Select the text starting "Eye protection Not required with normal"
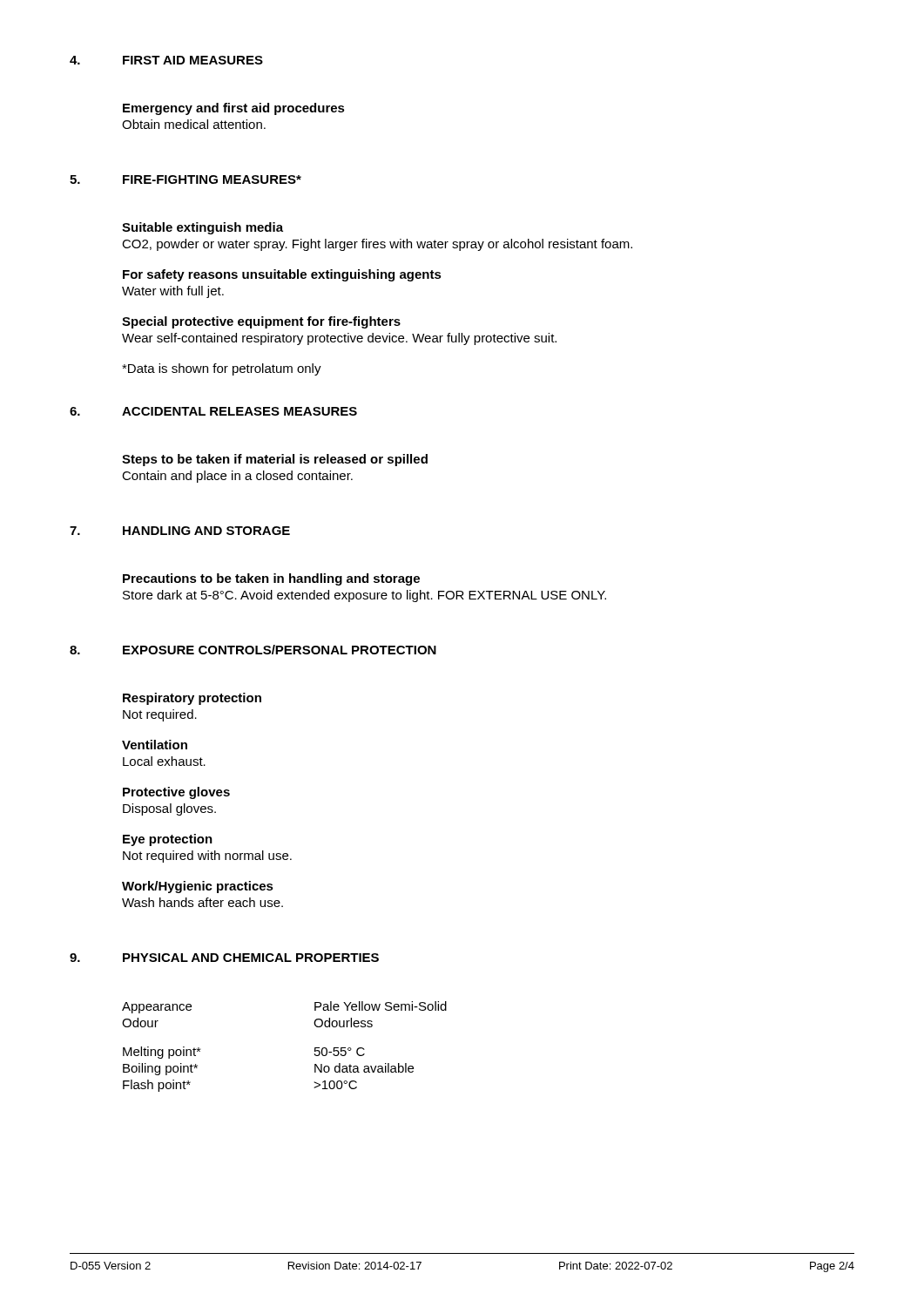The height and width of the screenshot is (1307, 924). (168, 840)
